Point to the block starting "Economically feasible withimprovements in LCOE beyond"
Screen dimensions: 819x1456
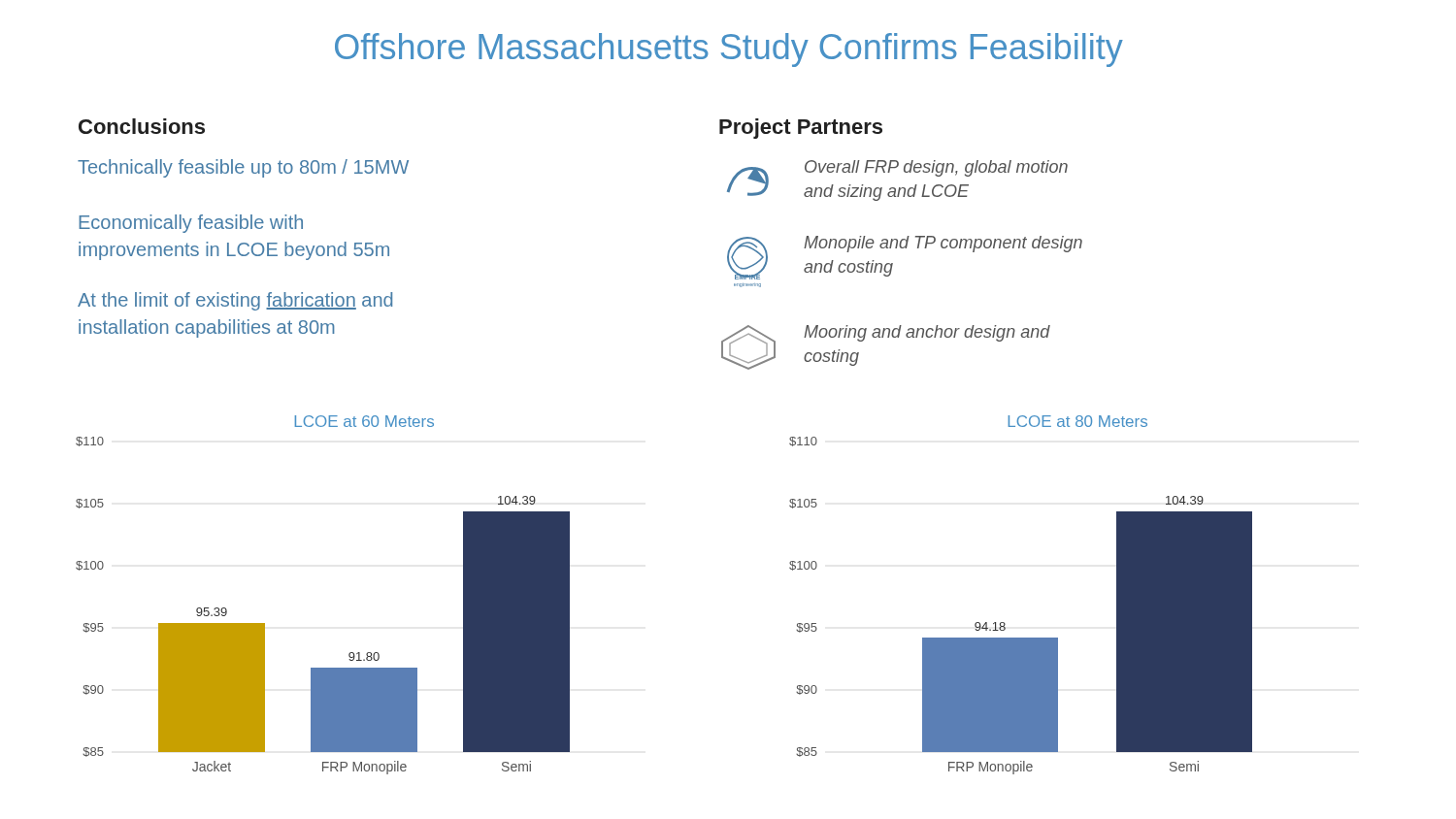234,236
